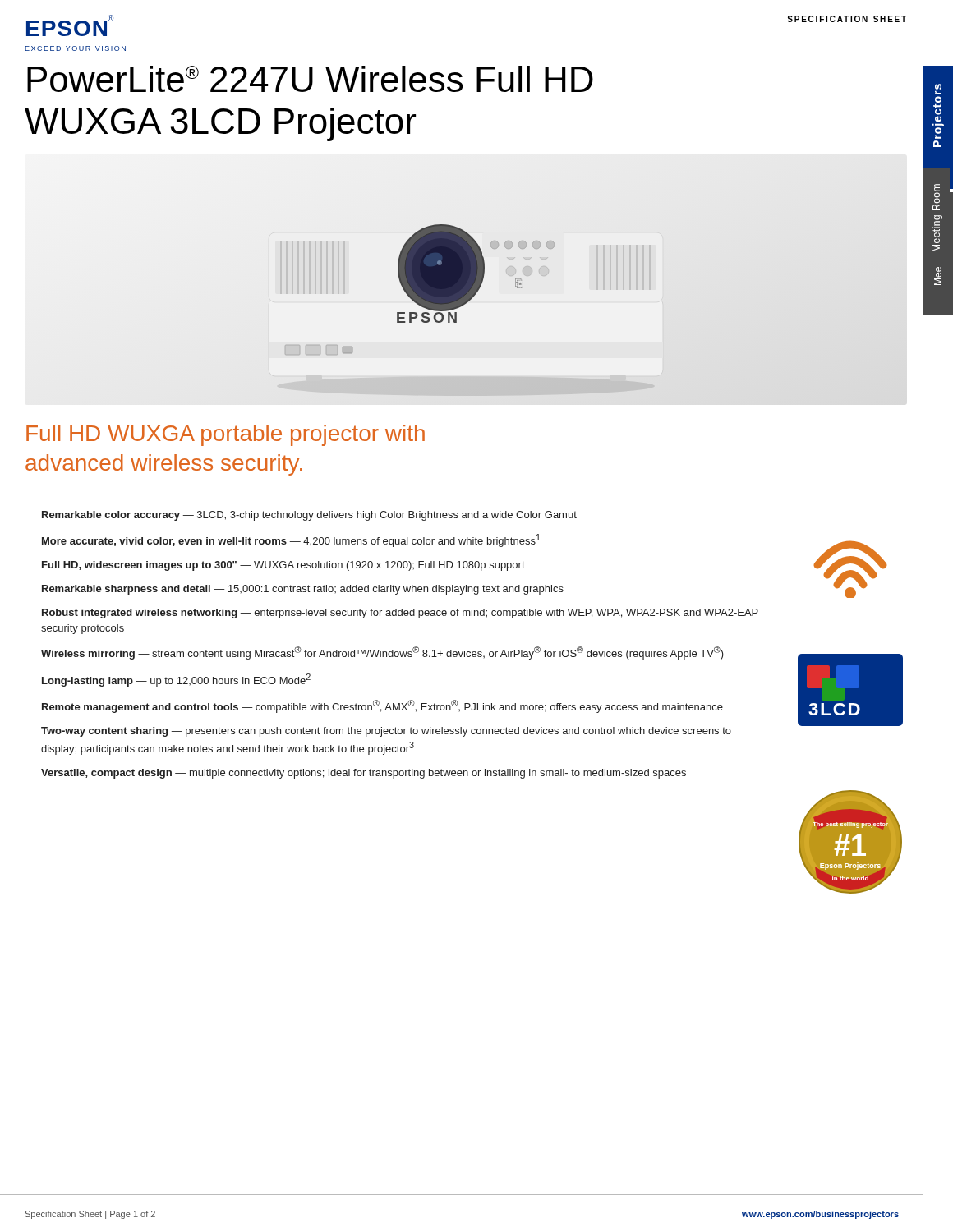Locate the block of text that opens with "Long-lasting lamp — up"
The width and height of the screenshot is (953, 1232).
click(x=176, y=679)
